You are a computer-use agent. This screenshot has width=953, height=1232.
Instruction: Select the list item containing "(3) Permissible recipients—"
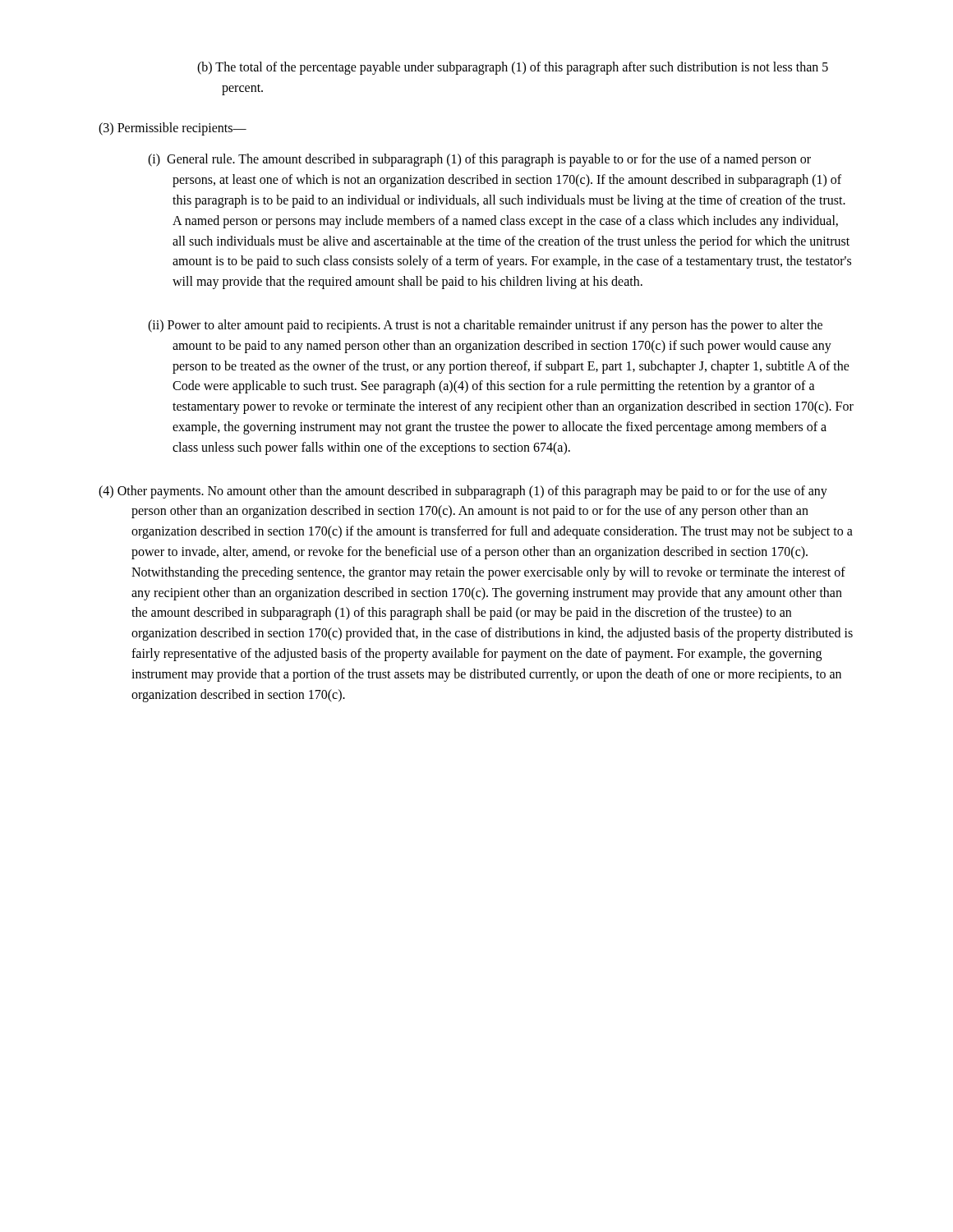coord(172,127)
